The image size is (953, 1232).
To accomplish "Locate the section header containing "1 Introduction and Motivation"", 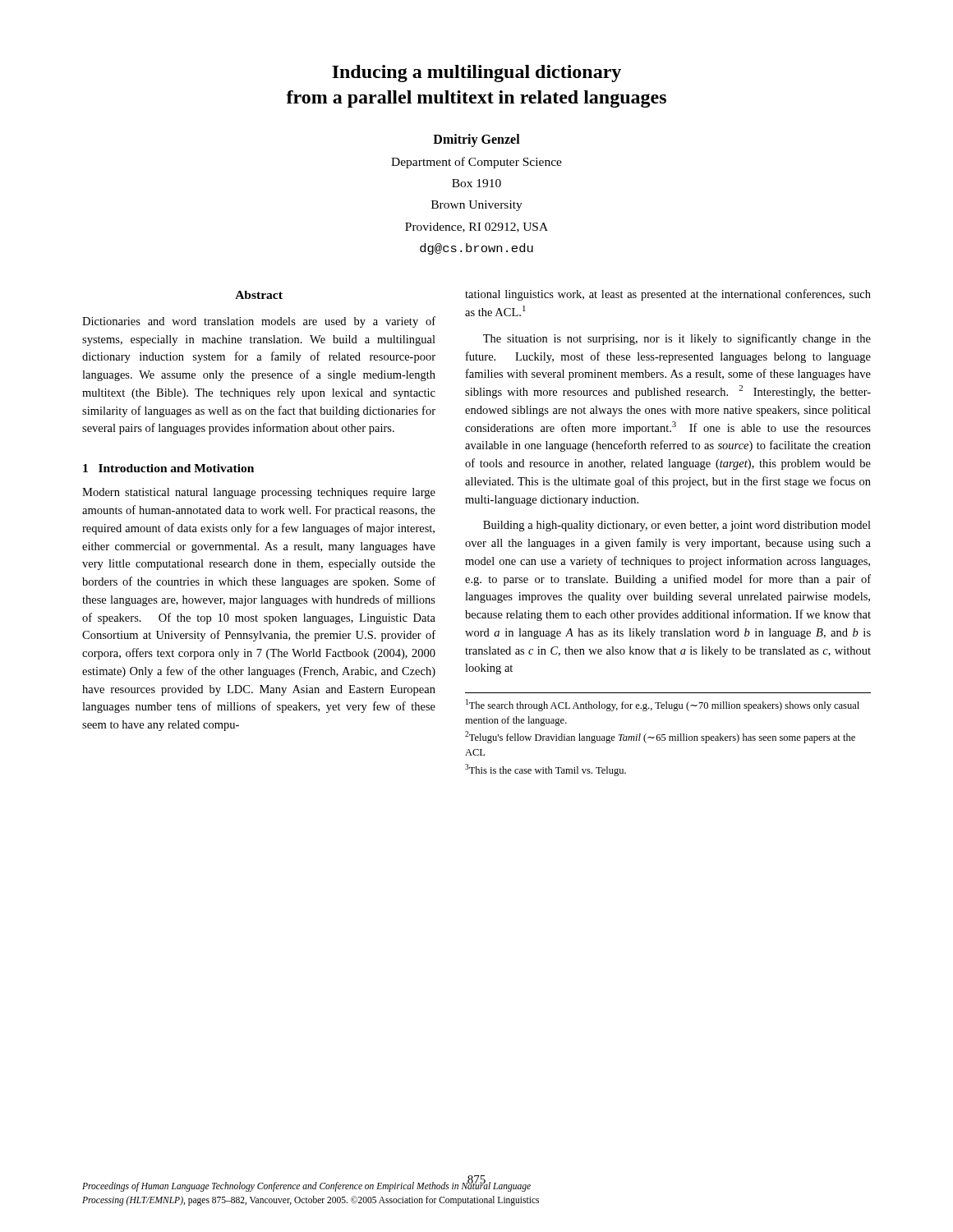I will pos(168,468).
